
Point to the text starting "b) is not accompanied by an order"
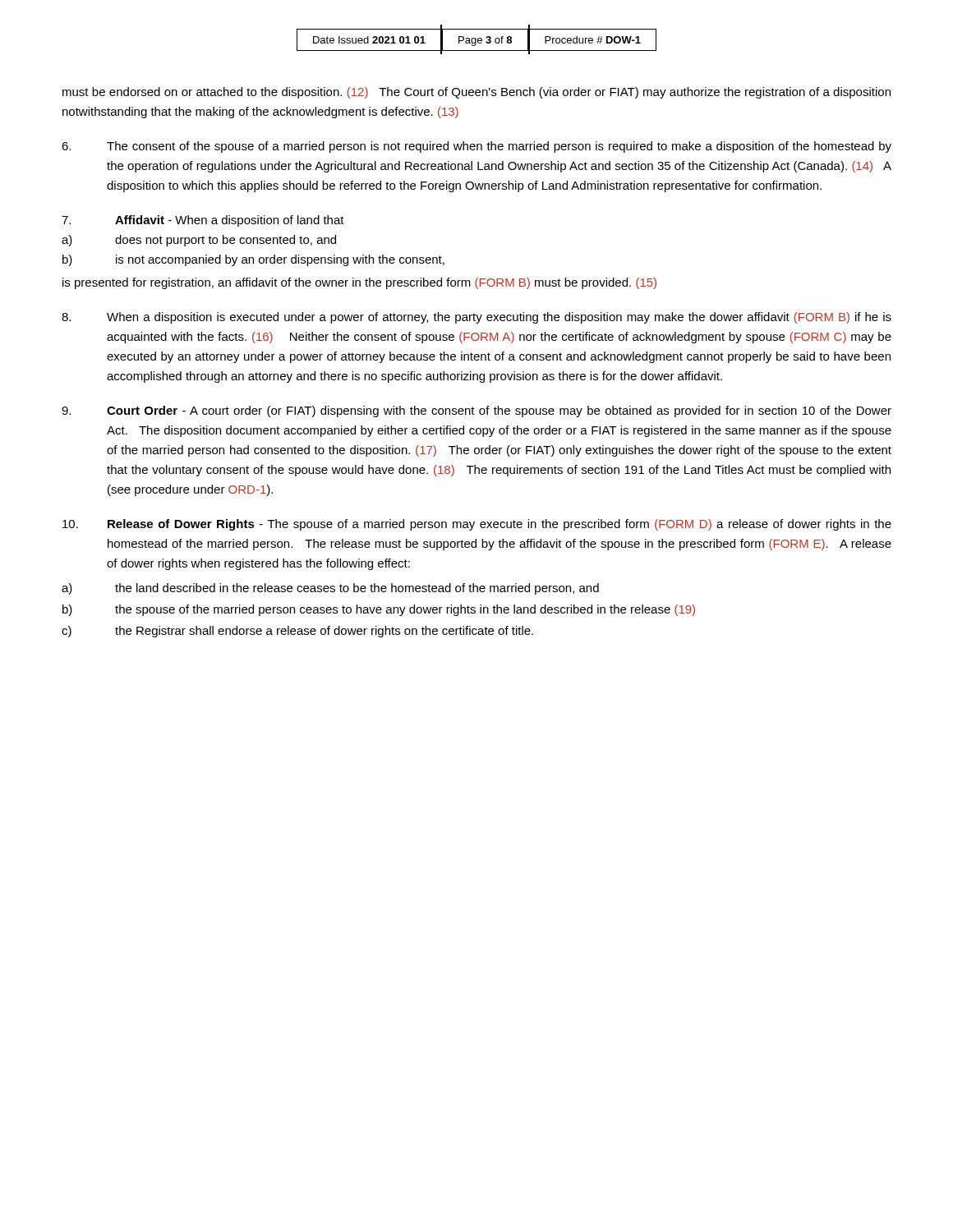253,260
